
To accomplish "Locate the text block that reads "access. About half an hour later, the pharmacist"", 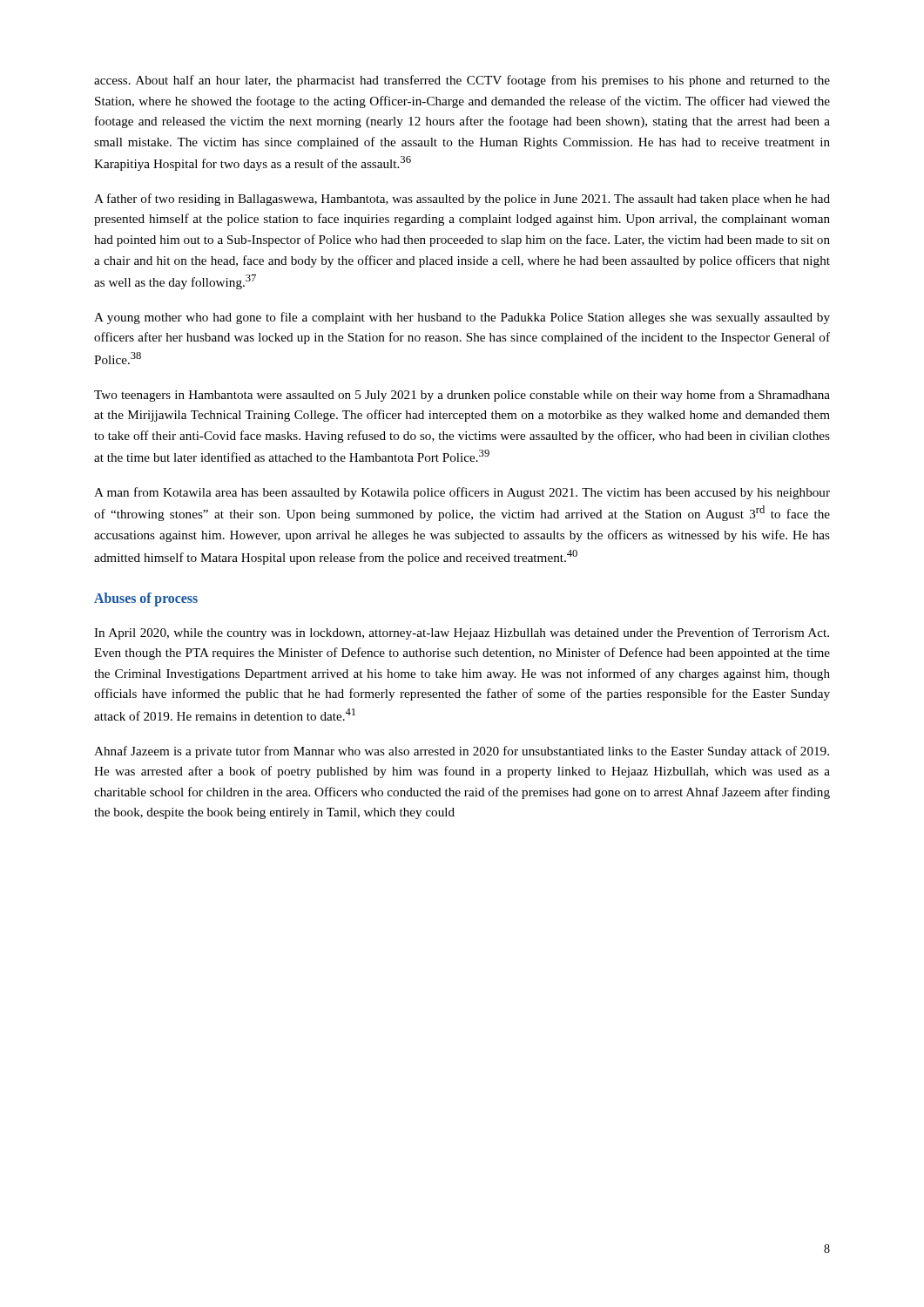I will click(x=462, y=122).
